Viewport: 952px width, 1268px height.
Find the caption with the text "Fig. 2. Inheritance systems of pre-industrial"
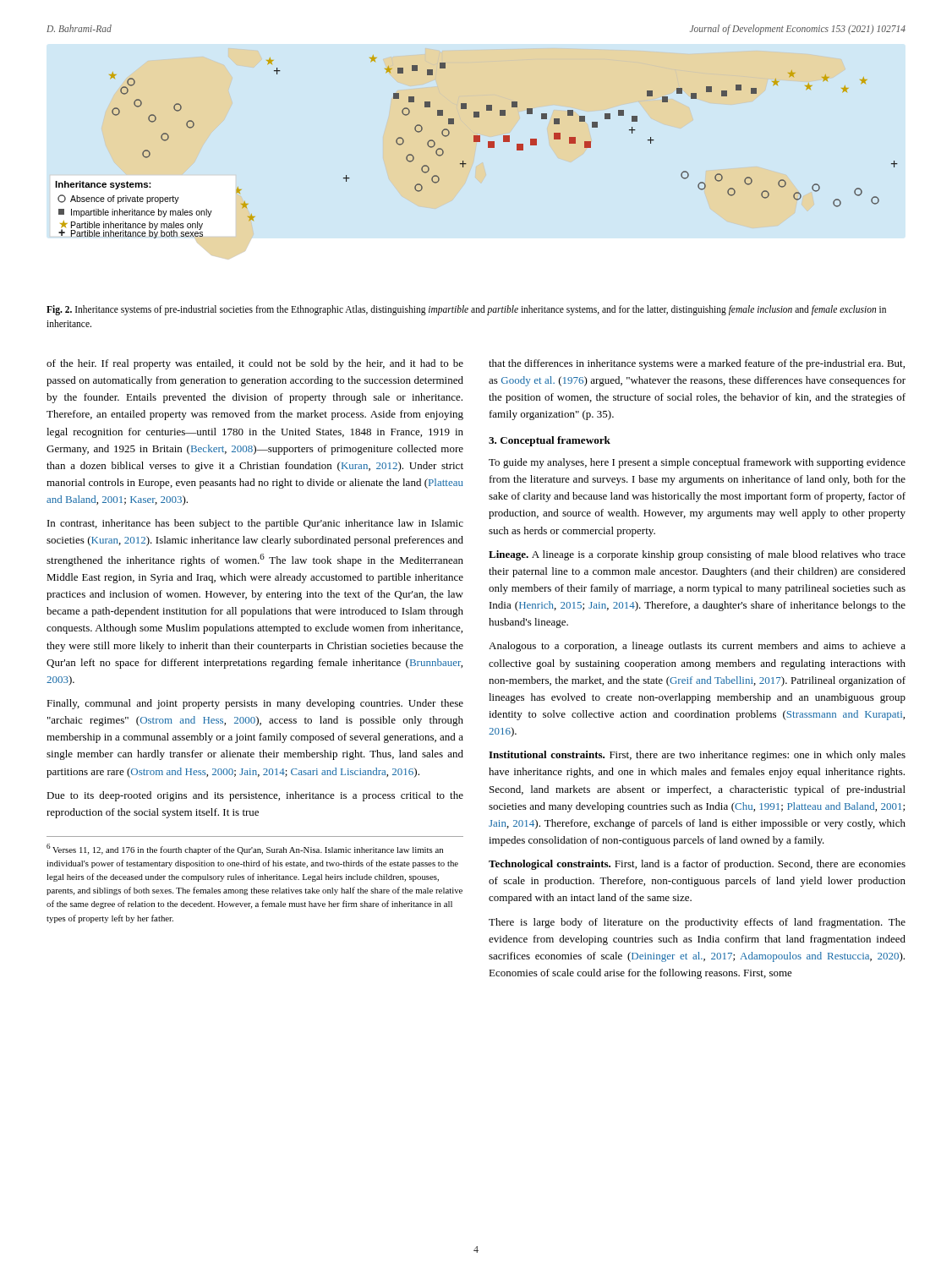(x=466, y=316)
